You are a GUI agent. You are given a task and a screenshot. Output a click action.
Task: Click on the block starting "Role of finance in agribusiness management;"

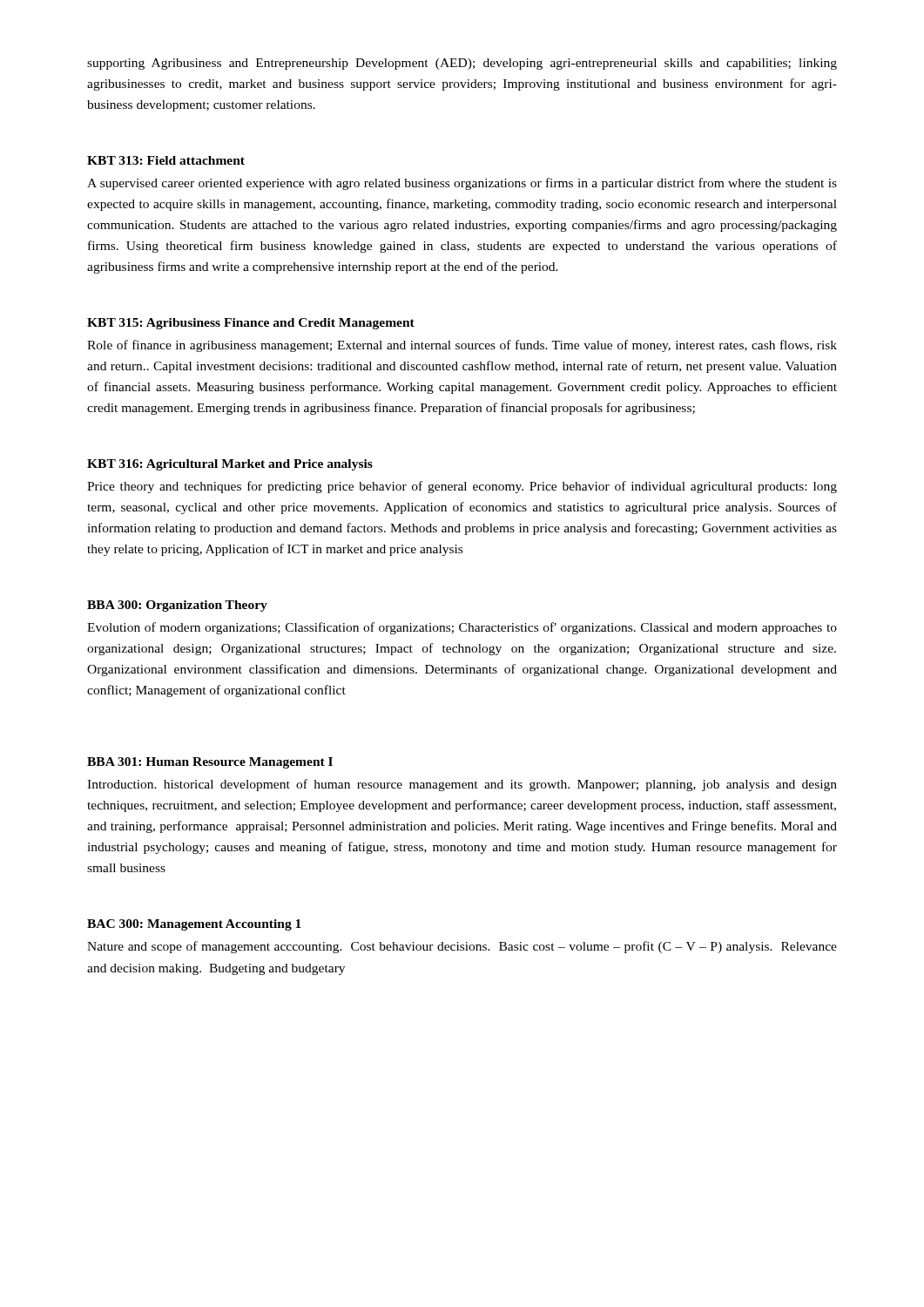coord(462,377)
